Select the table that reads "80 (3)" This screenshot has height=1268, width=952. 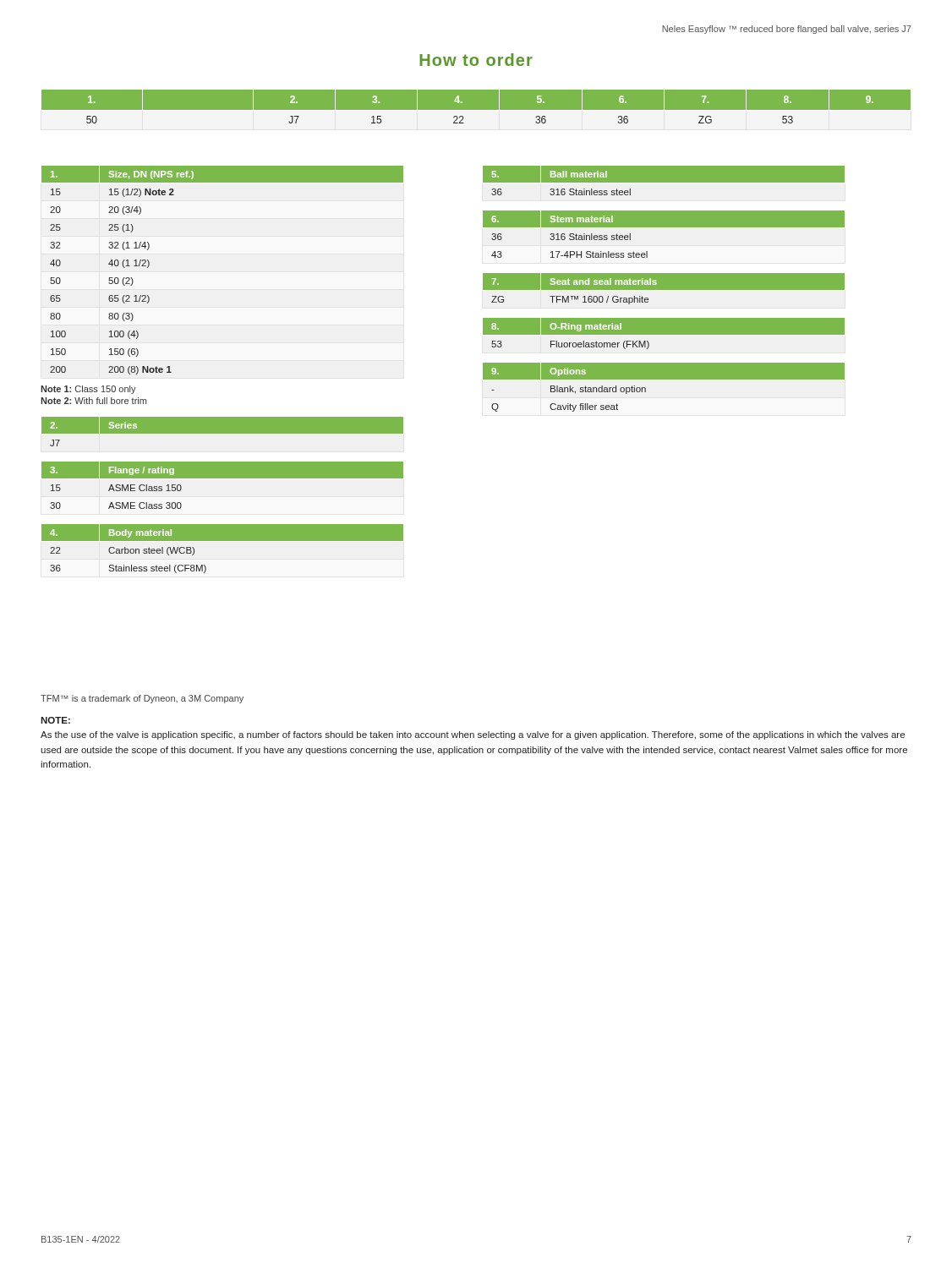pyautogui.click(x=222, y=272)
